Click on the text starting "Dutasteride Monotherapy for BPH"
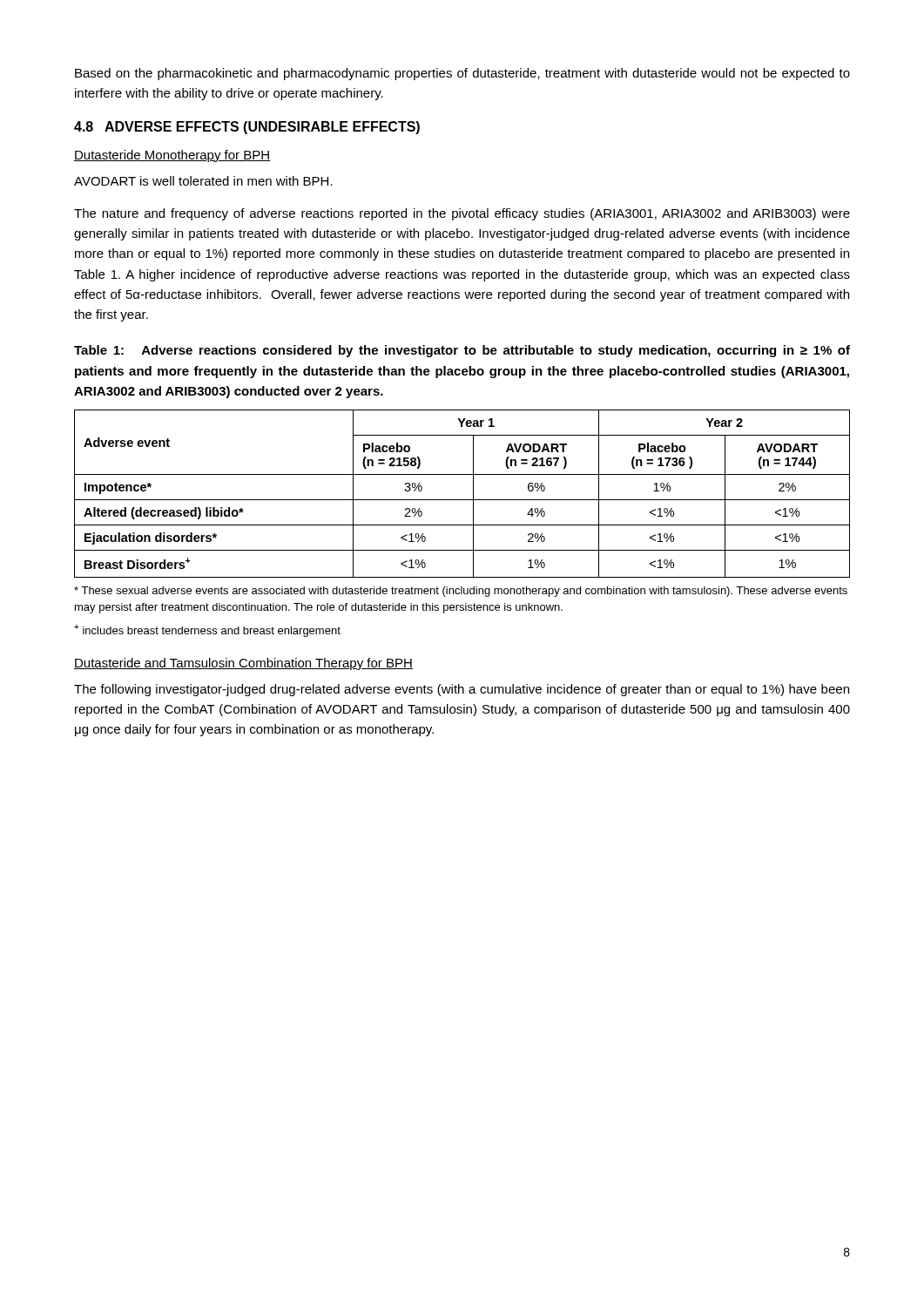924x1307 pixels. 172,154
